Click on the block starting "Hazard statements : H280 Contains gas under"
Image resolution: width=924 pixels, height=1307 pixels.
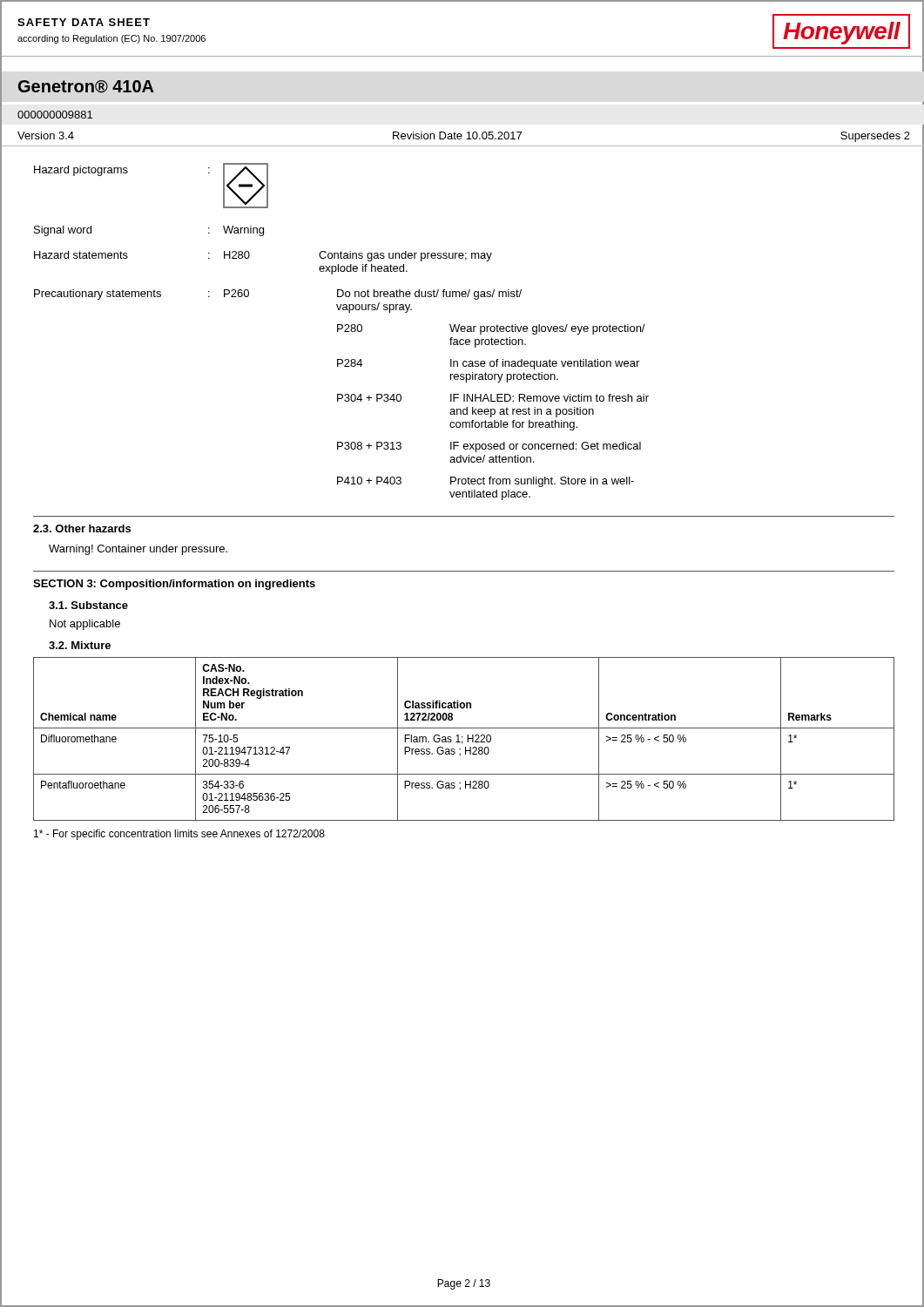click(x=464, y=261)
